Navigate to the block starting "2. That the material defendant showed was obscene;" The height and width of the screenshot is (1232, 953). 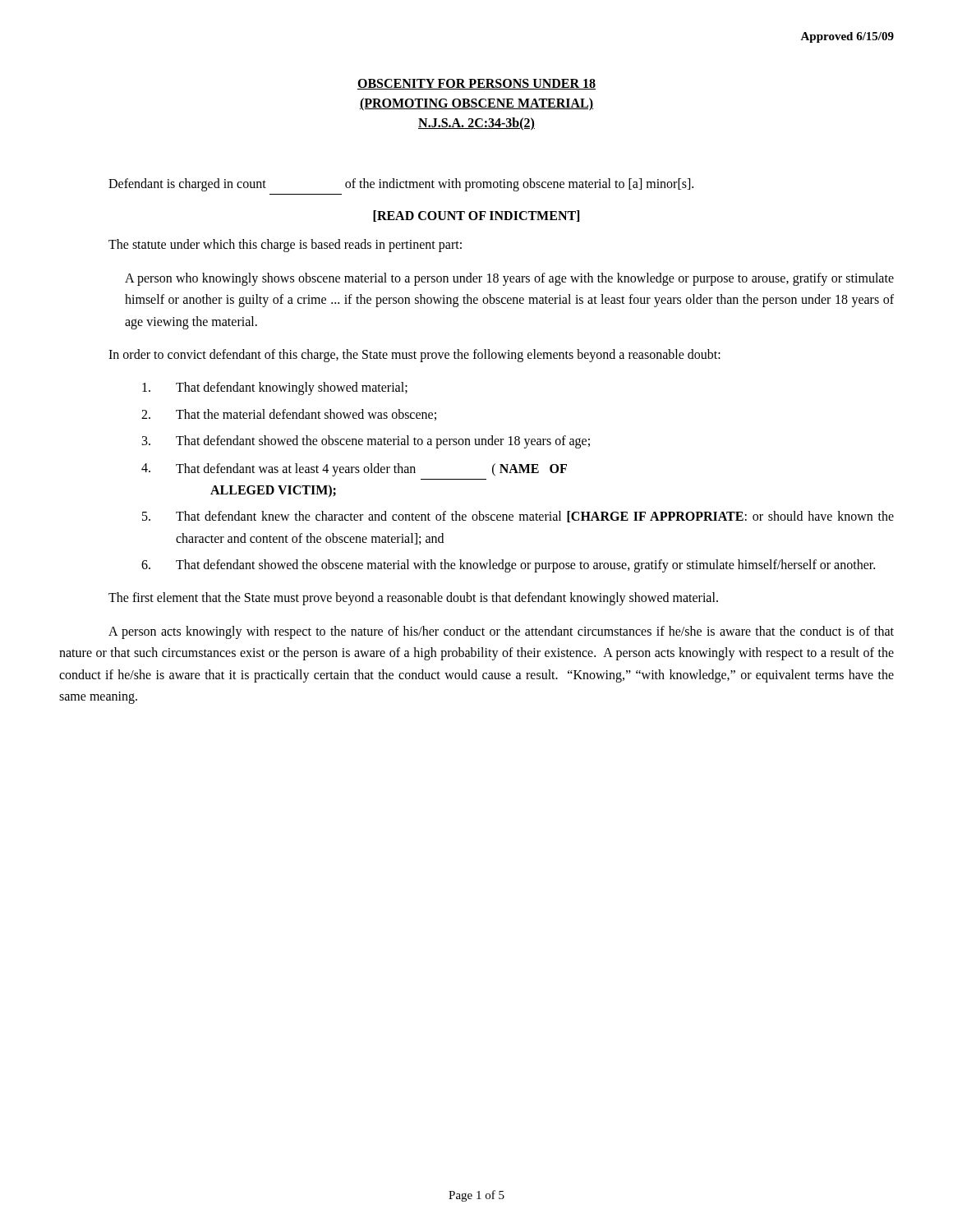click(x=289, y=415)
